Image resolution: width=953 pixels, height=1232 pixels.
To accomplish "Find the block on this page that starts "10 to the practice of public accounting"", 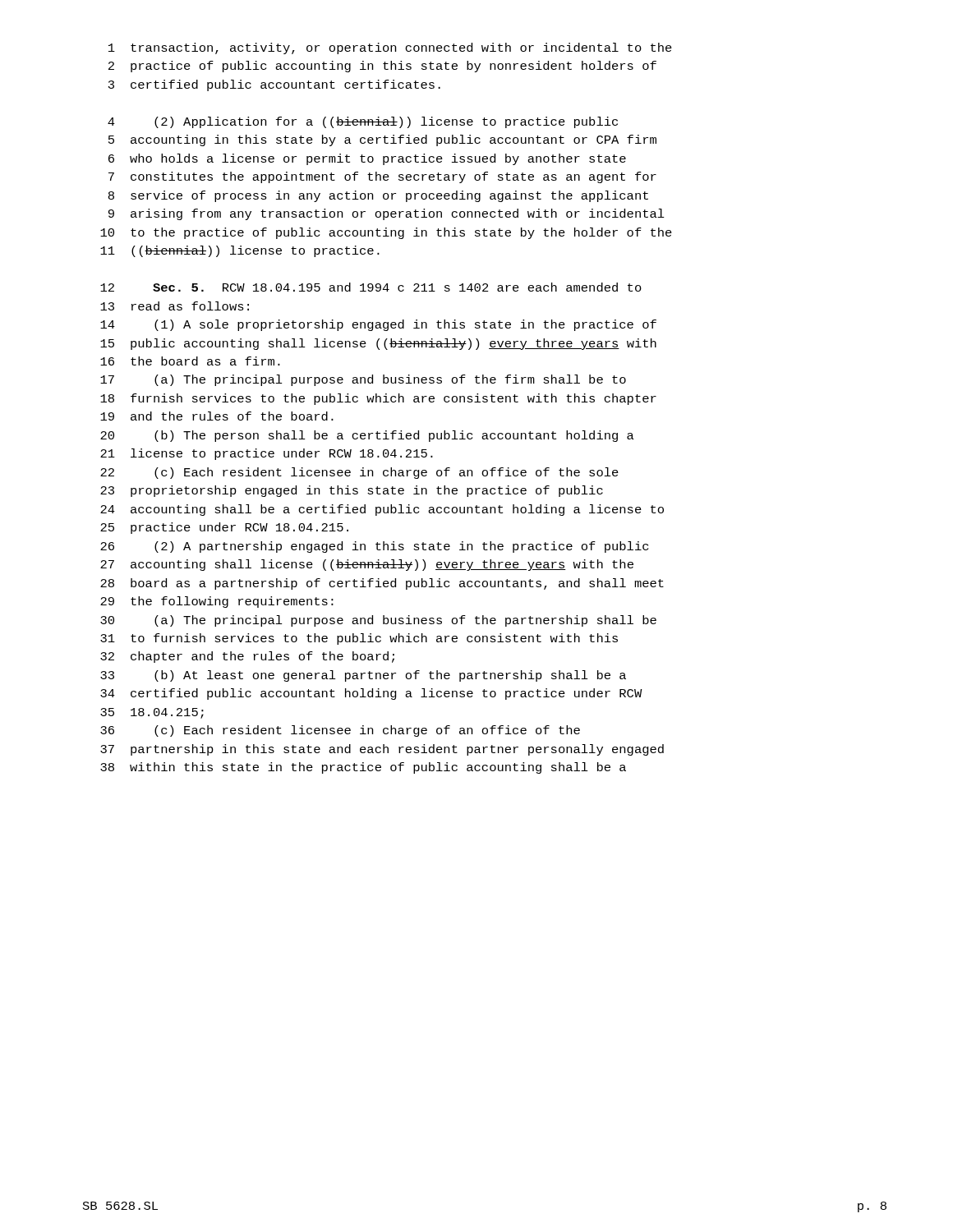I will point(485,233).
